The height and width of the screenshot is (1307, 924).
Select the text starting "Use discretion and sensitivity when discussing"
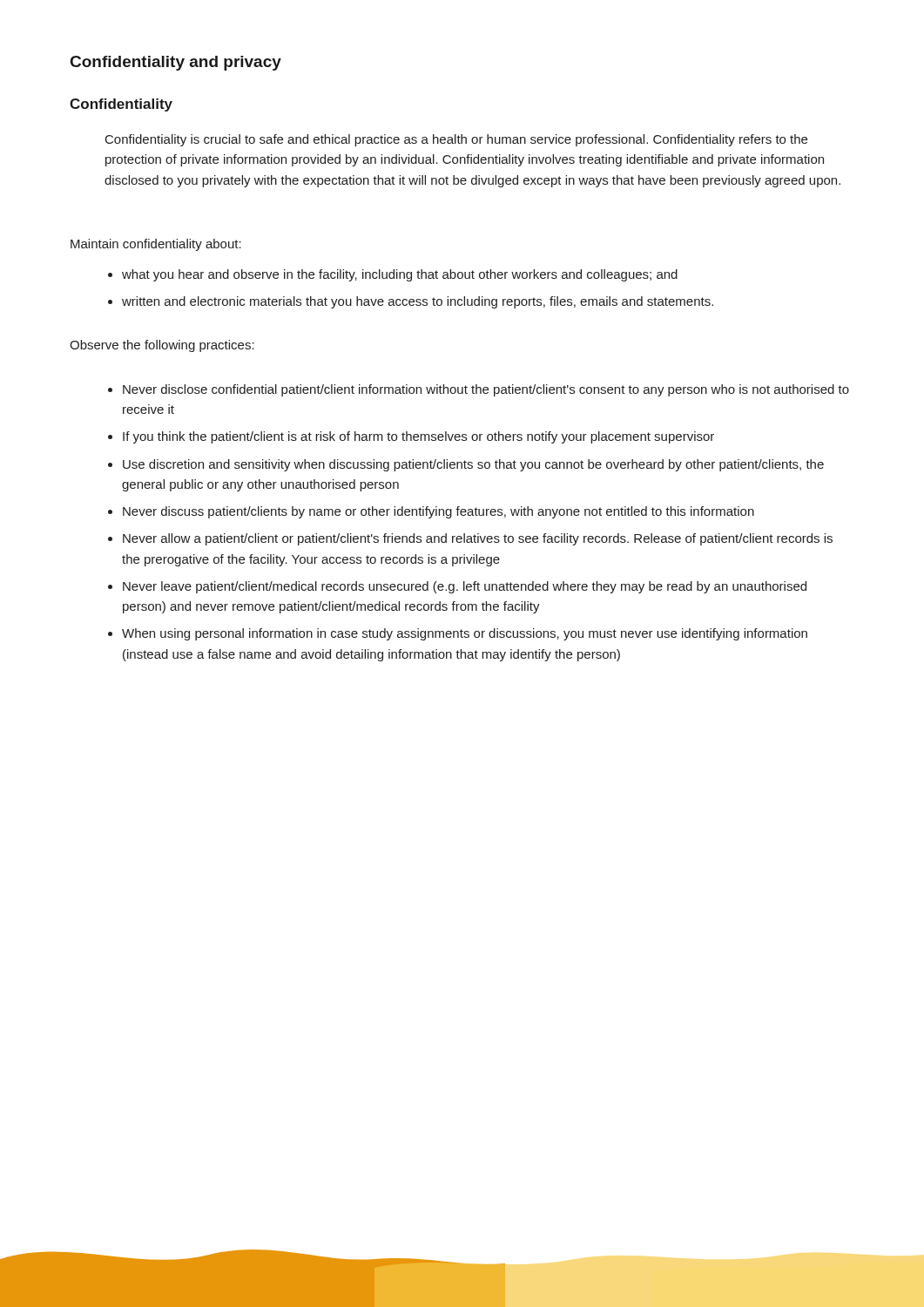point(488,474)
